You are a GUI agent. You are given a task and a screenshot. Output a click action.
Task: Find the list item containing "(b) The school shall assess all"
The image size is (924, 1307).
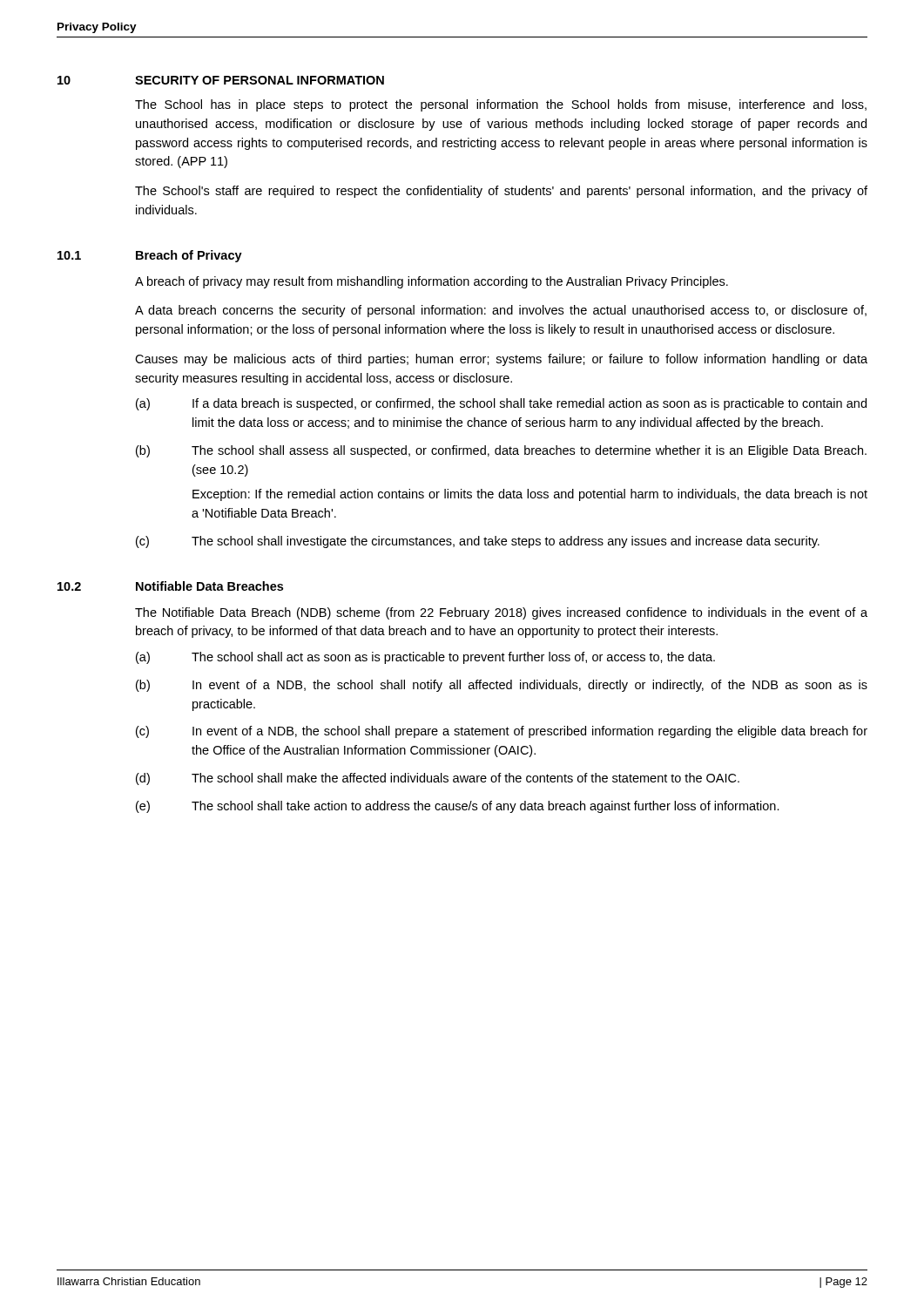click(501, 482)
